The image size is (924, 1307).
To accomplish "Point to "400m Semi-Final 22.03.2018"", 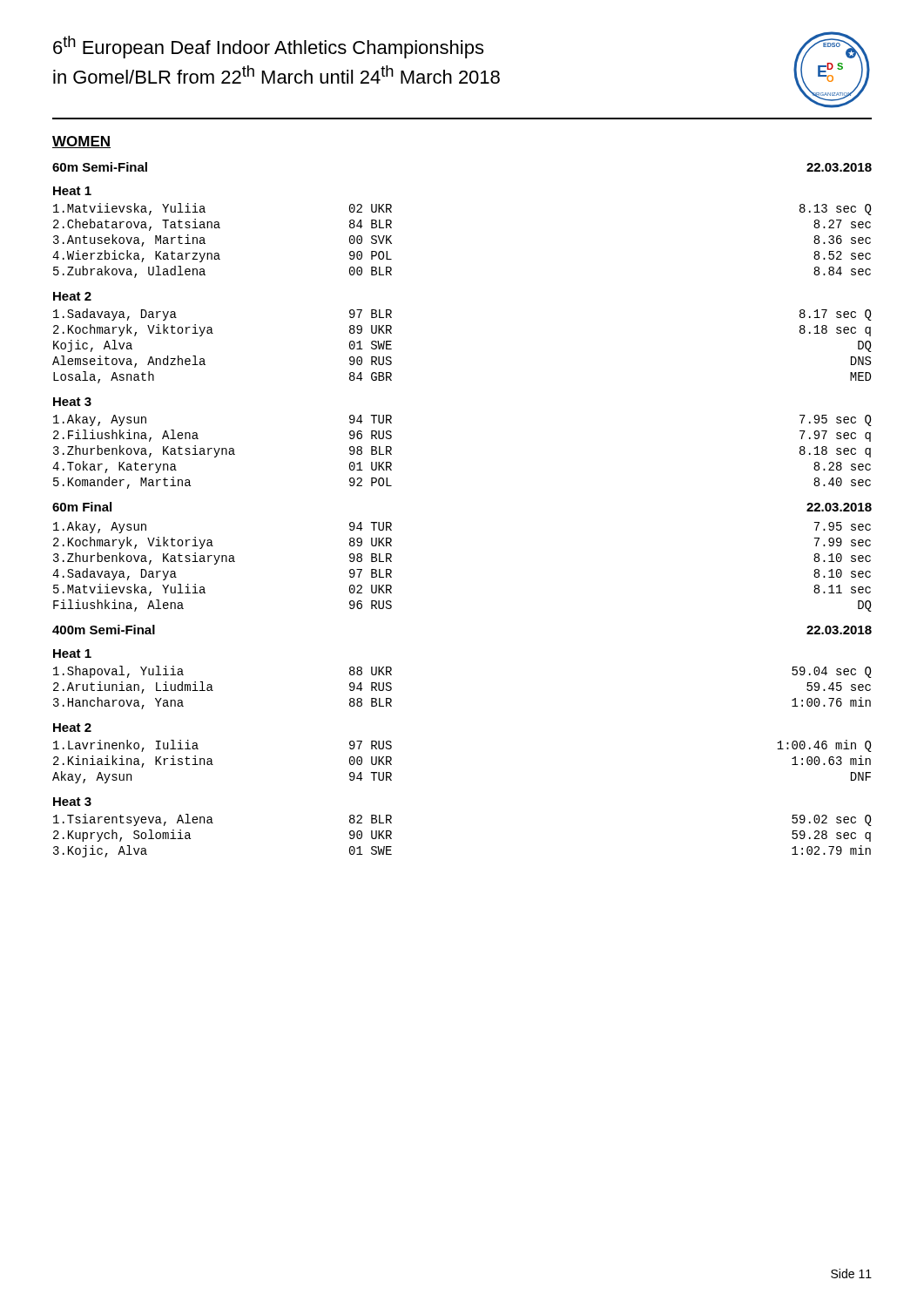I will click(x=101, y=629).
